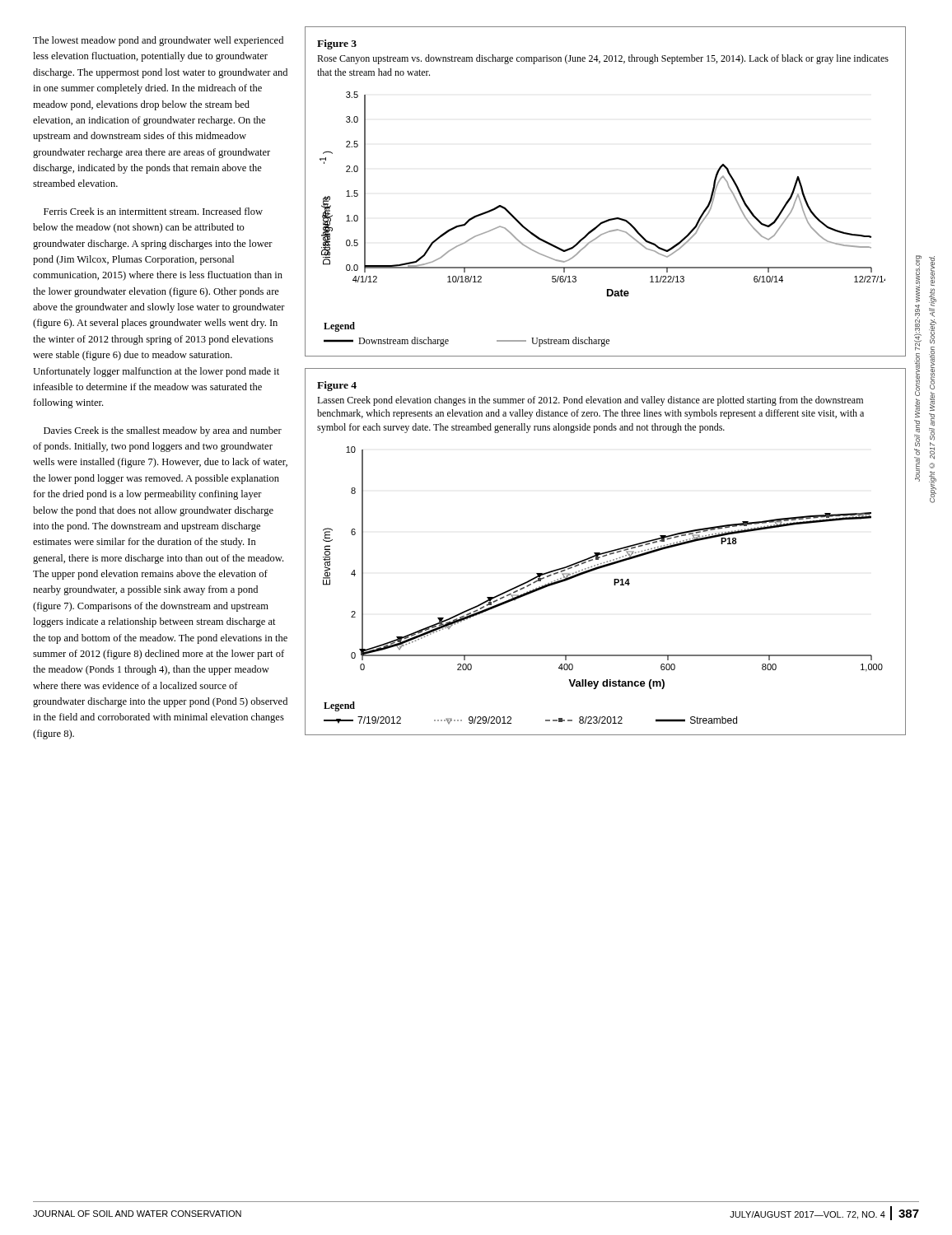Image resolution: width=952 pixels, height=1235 pixels.
Task: Point to the passage starting "Figure 3"
Action: point(337,43)
